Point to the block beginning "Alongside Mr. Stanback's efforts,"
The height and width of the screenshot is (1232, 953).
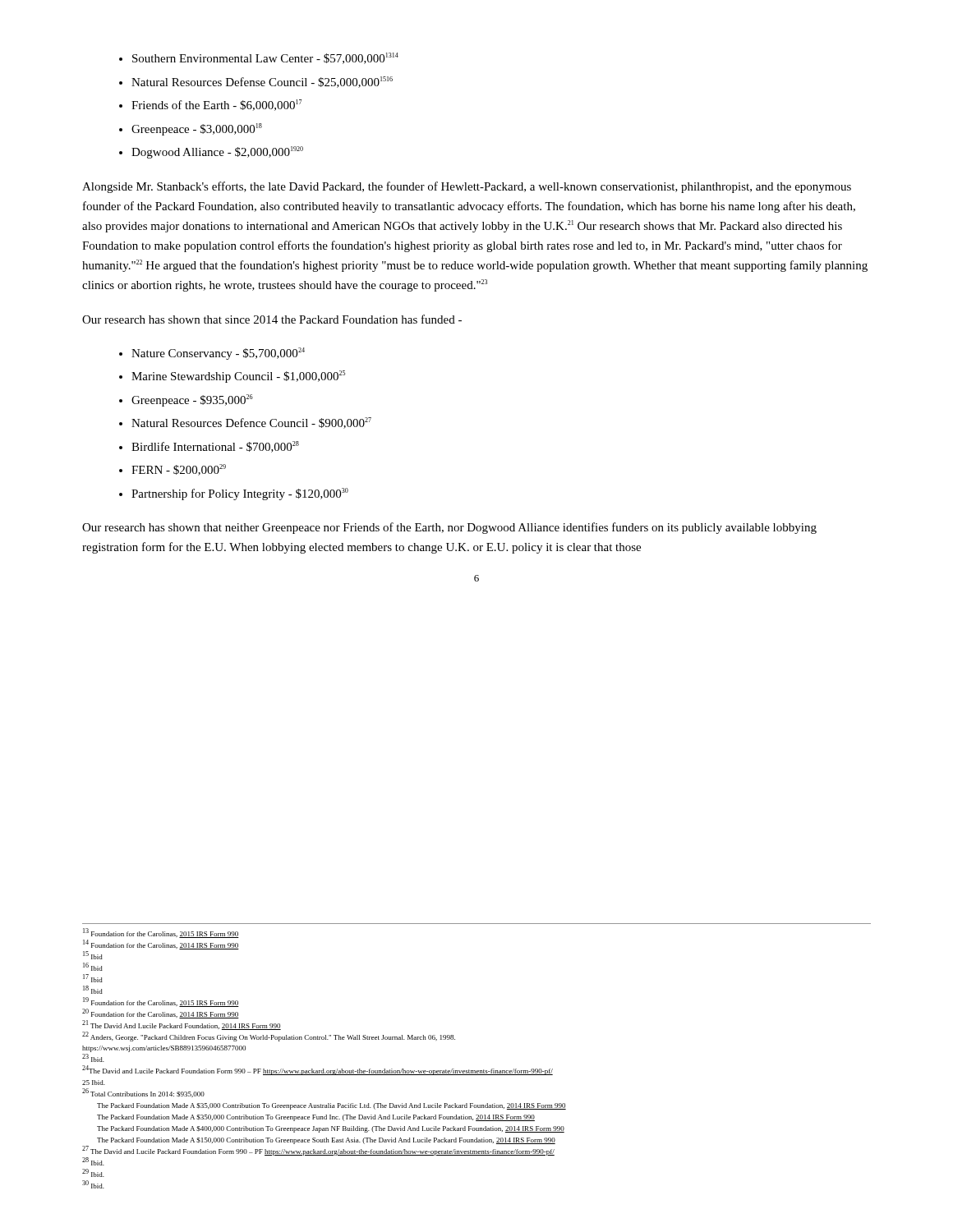click(475, 235)
